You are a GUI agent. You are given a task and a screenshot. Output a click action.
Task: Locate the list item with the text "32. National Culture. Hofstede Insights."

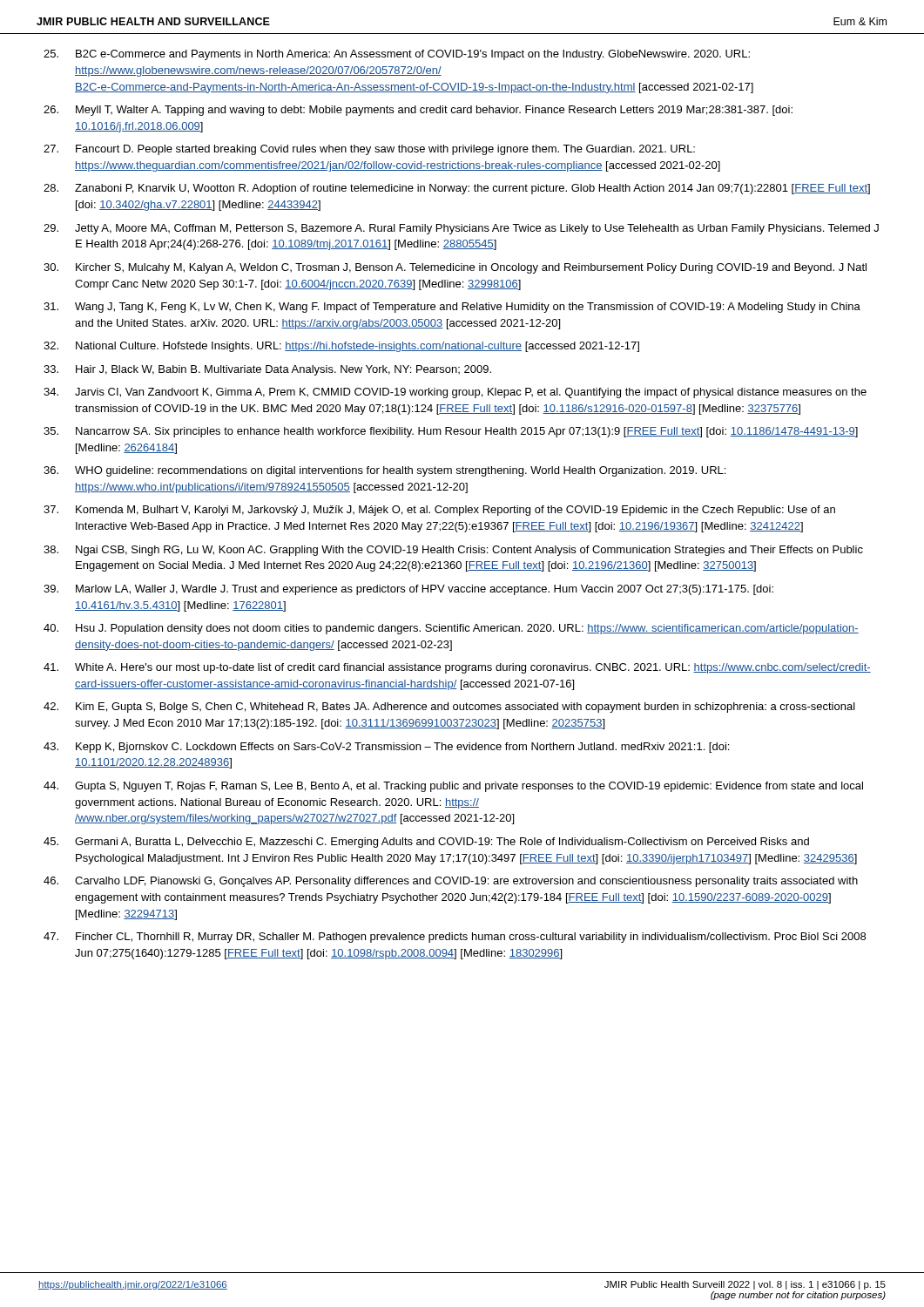tap(462, 346)
